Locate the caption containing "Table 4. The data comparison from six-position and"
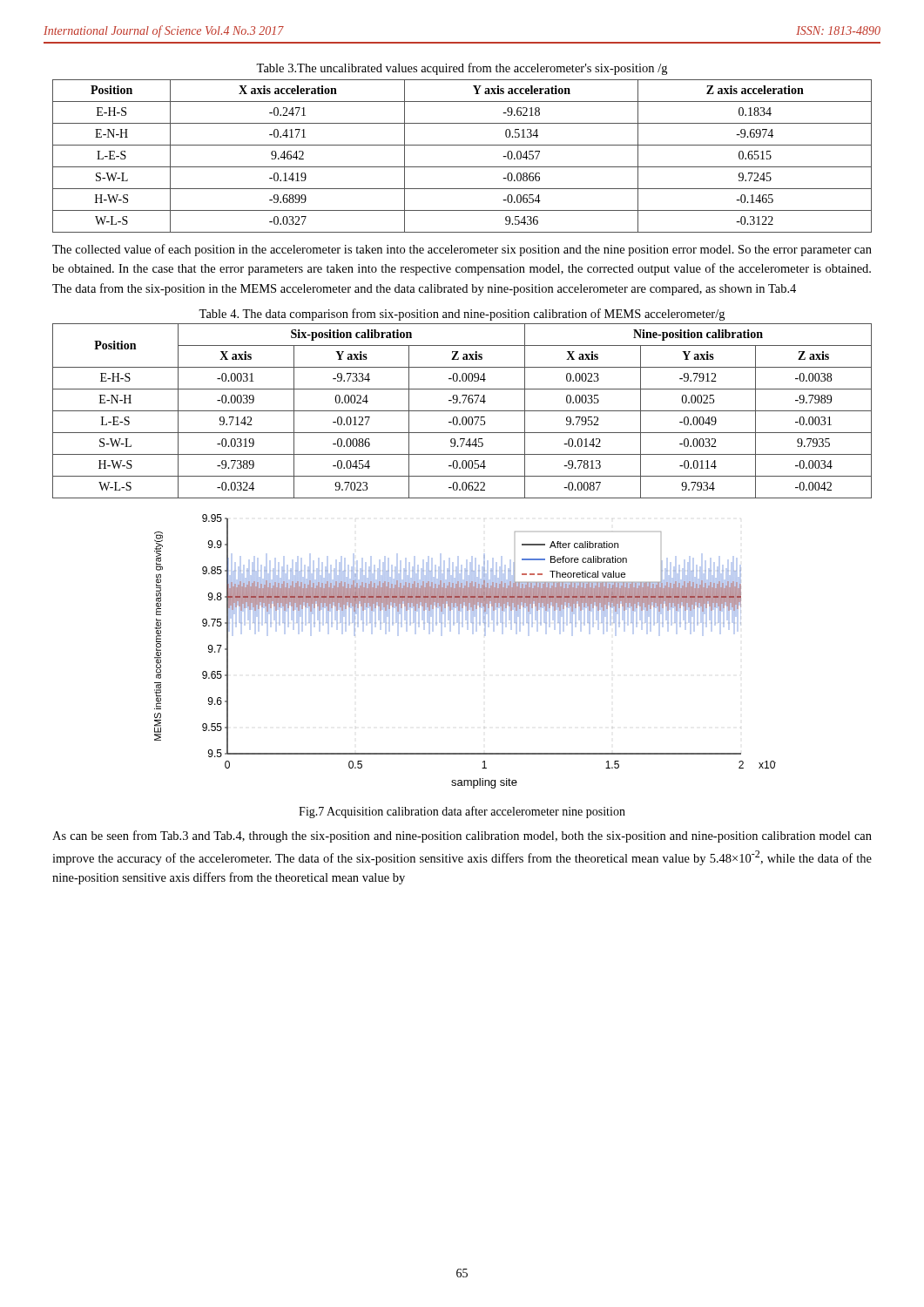 tap(462, 314)
